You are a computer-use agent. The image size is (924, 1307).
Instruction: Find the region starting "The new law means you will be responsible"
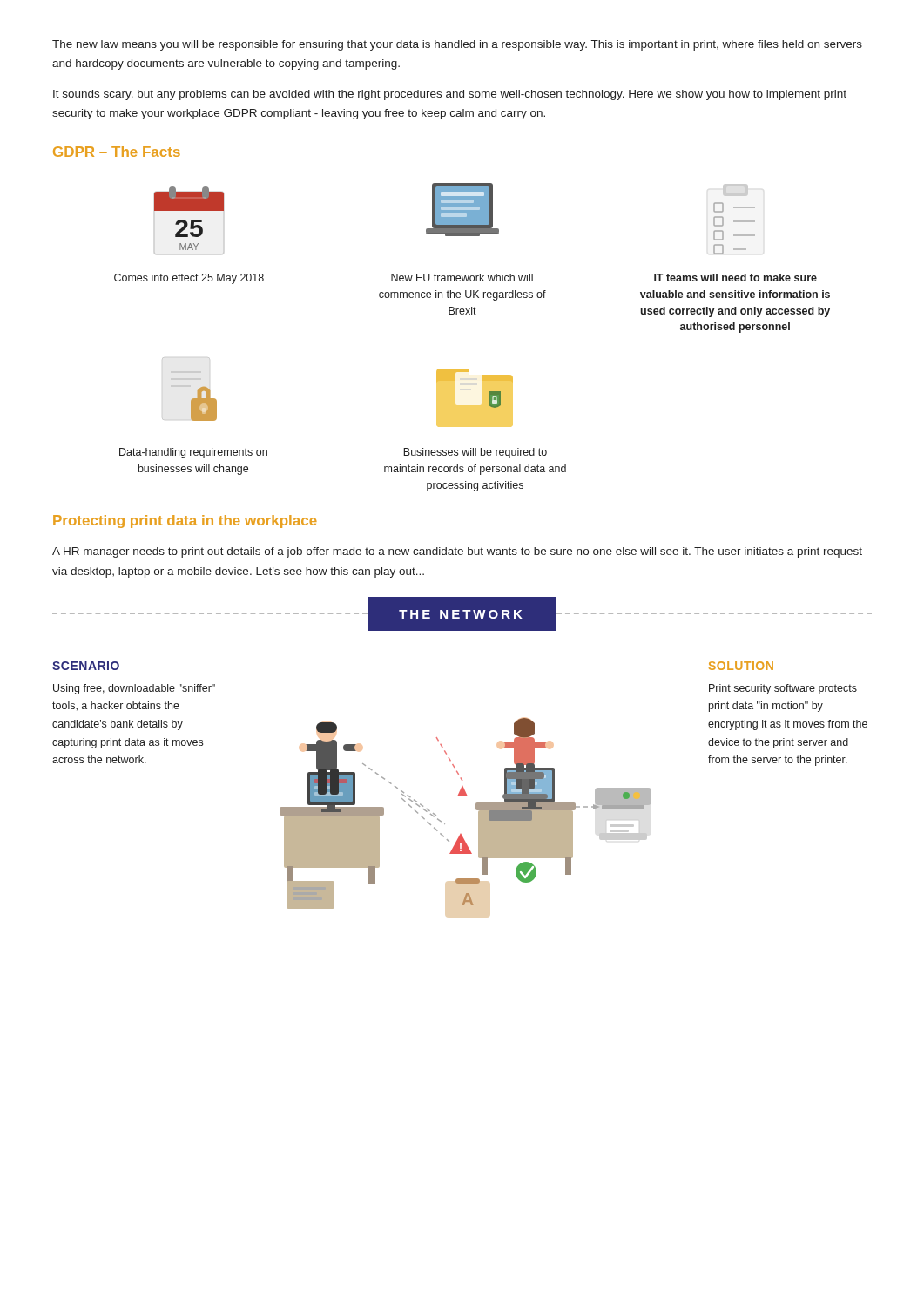(x=457, y=54)
